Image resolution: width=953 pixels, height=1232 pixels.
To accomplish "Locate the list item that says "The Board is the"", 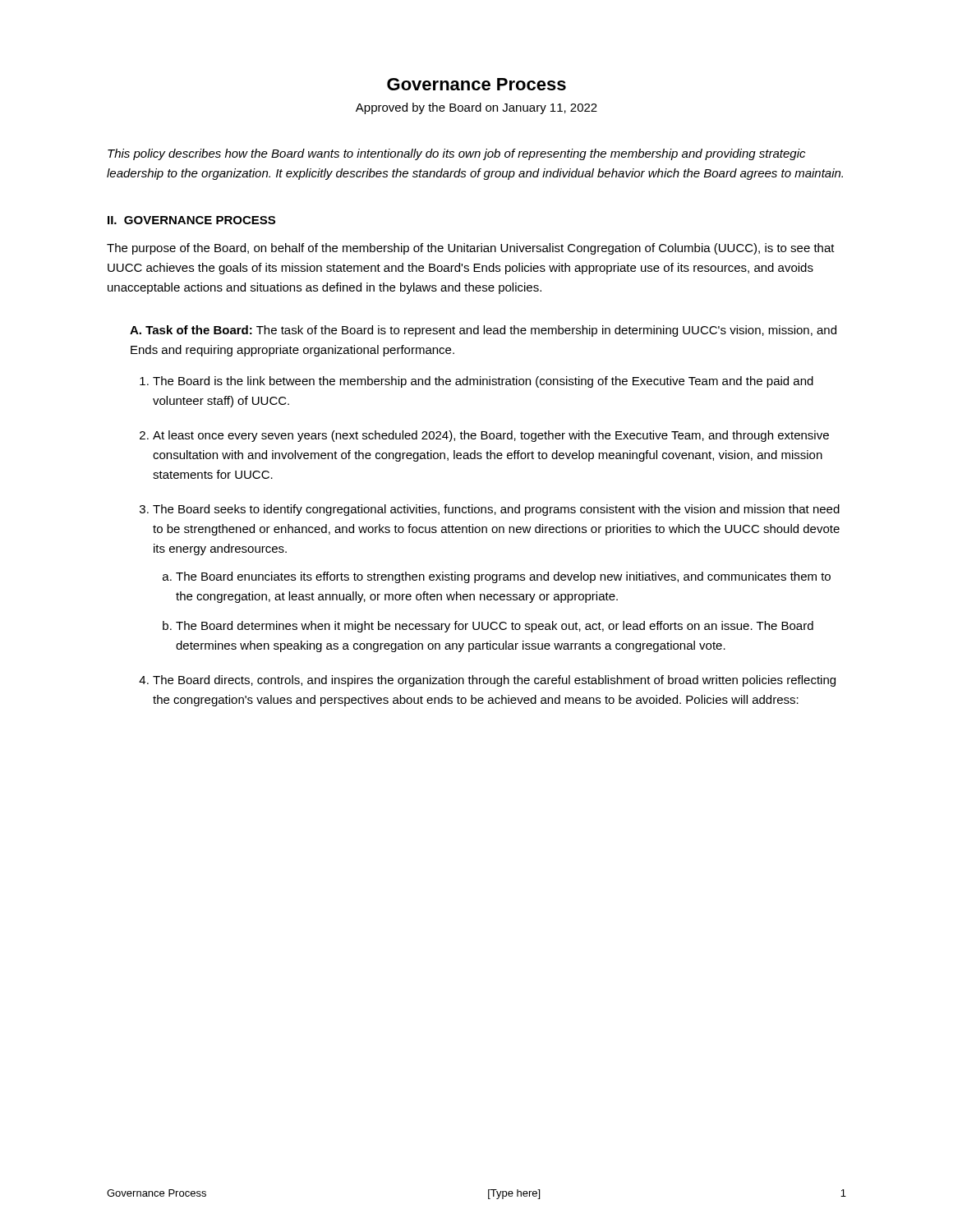I will (483, 391).
